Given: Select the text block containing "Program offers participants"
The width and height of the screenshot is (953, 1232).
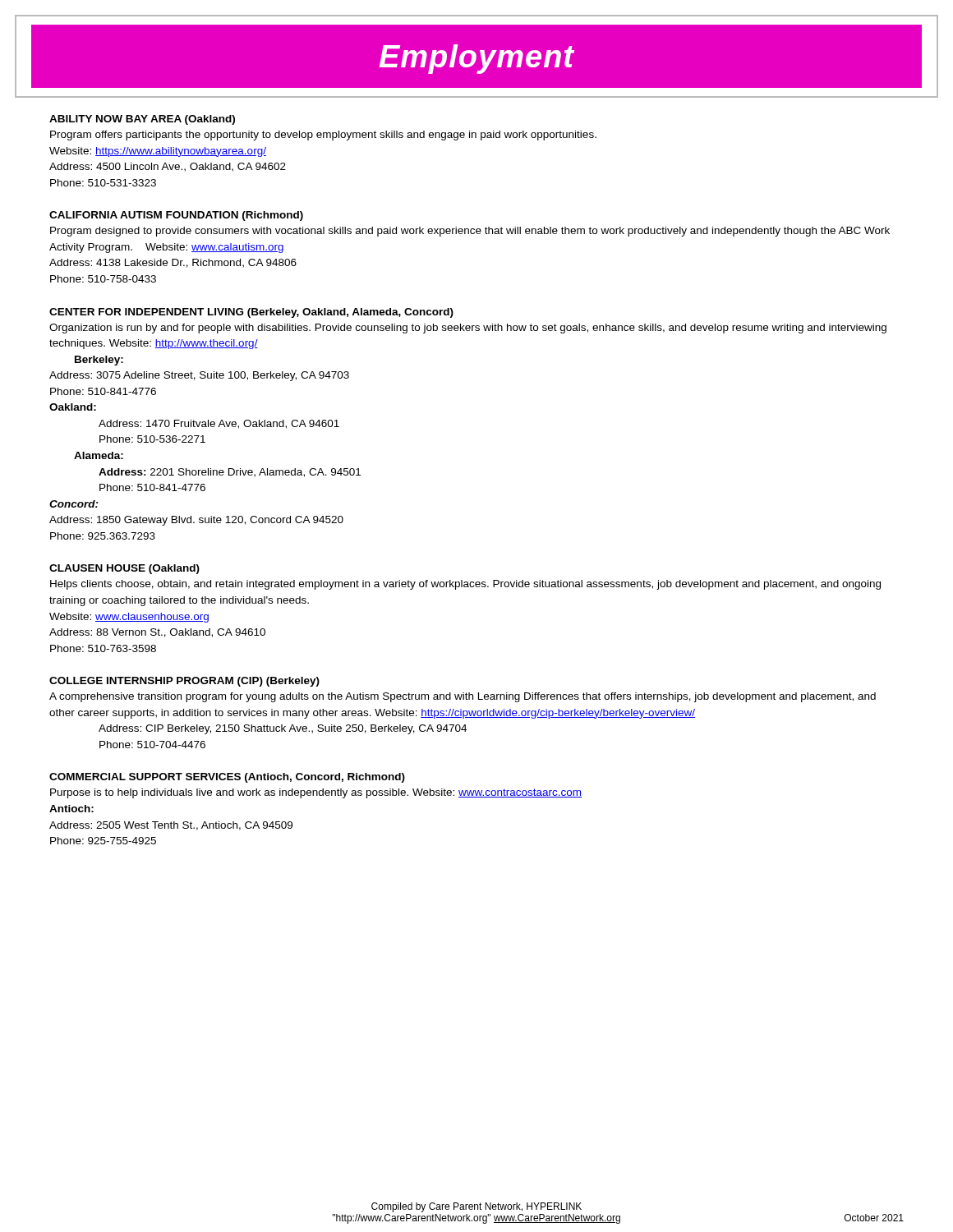Looking at the screenshot, I should [x=323, y=136].
